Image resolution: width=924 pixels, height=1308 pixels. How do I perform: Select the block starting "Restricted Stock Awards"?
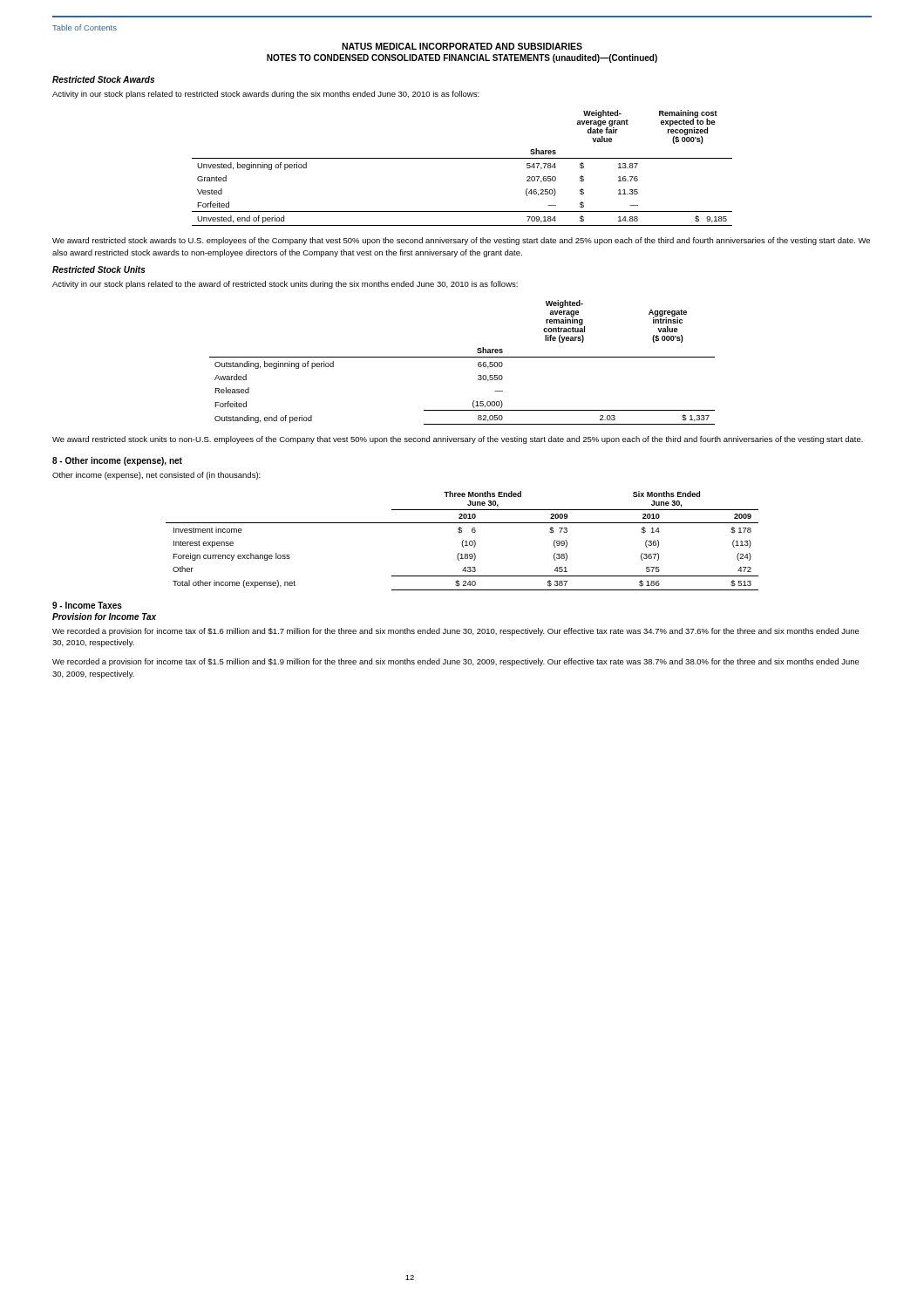pyautogui.click(x=103, y=80)
